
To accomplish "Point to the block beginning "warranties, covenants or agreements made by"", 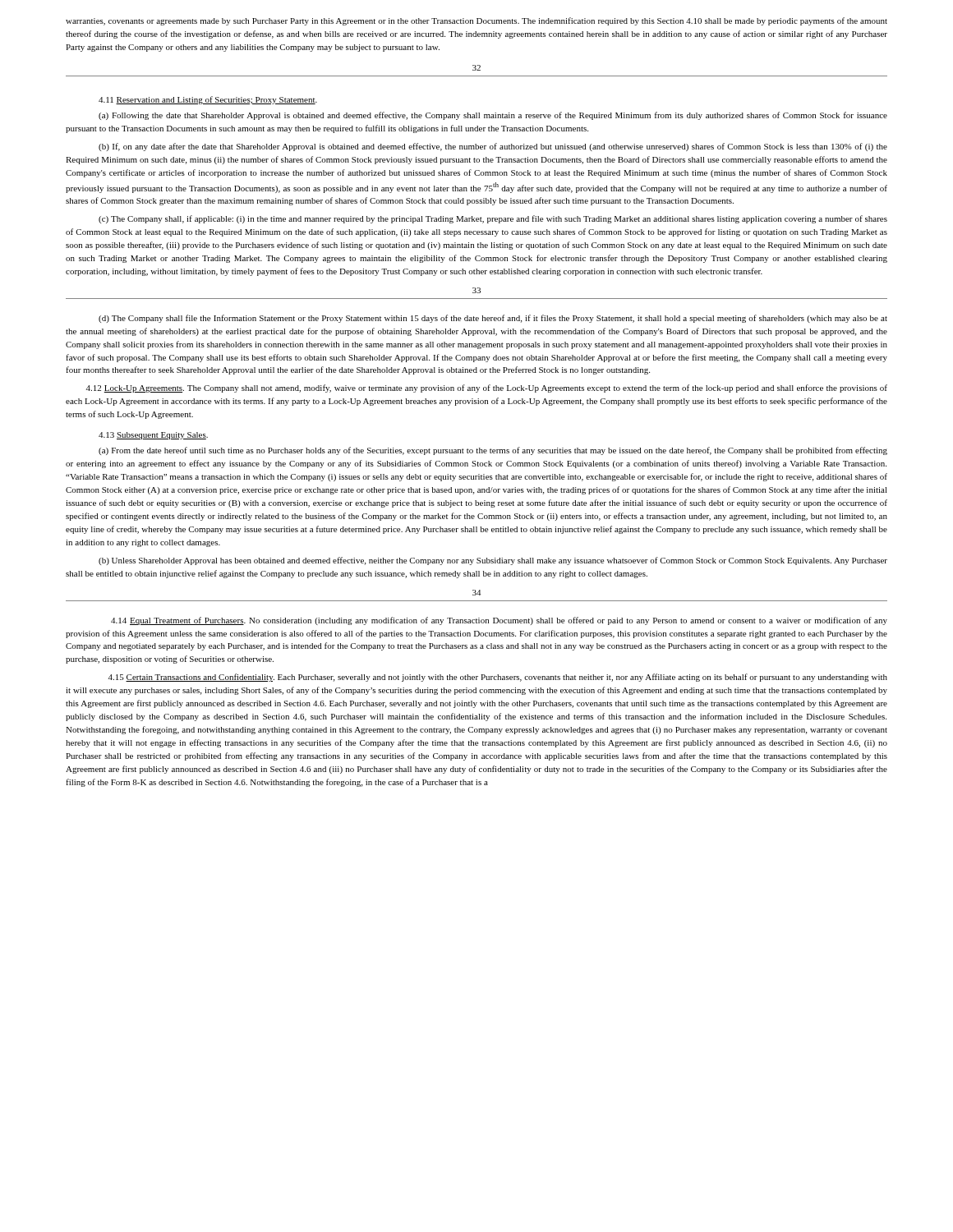I will 476,34.
